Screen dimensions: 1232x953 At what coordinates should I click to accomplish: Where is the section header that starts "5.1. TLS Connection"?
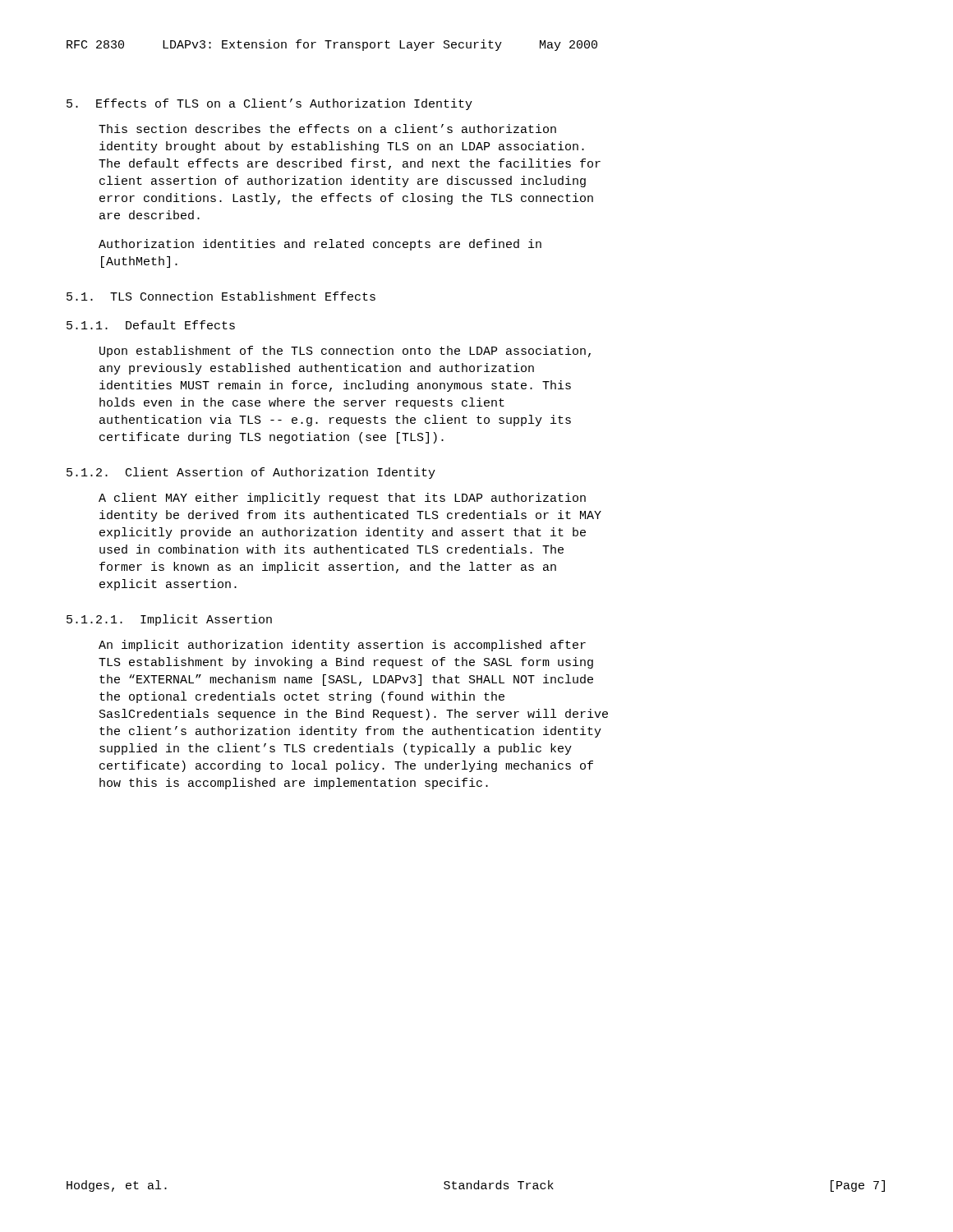(221, 298)
